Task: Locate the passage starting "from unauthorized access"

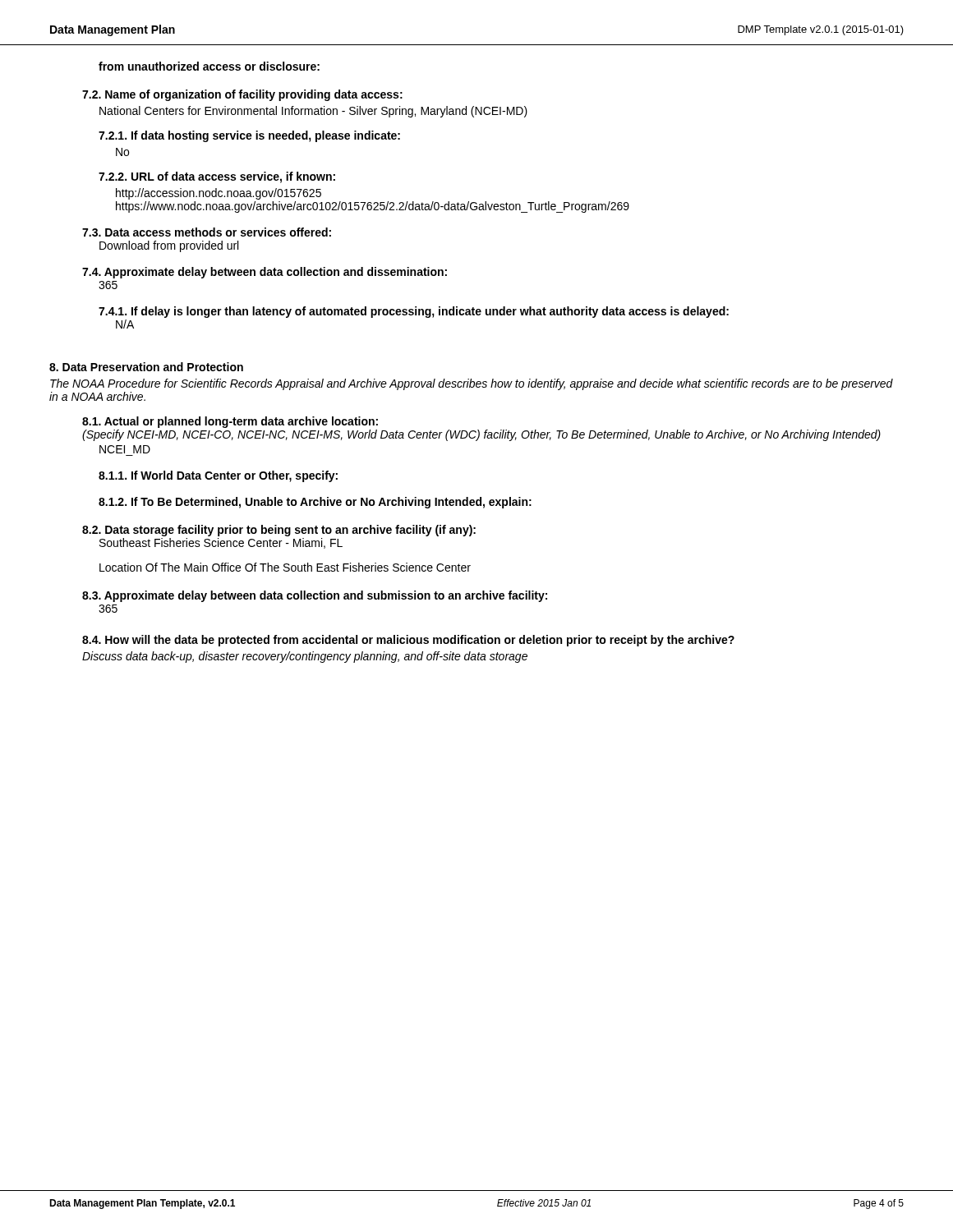Action: [x=209, y=67]
